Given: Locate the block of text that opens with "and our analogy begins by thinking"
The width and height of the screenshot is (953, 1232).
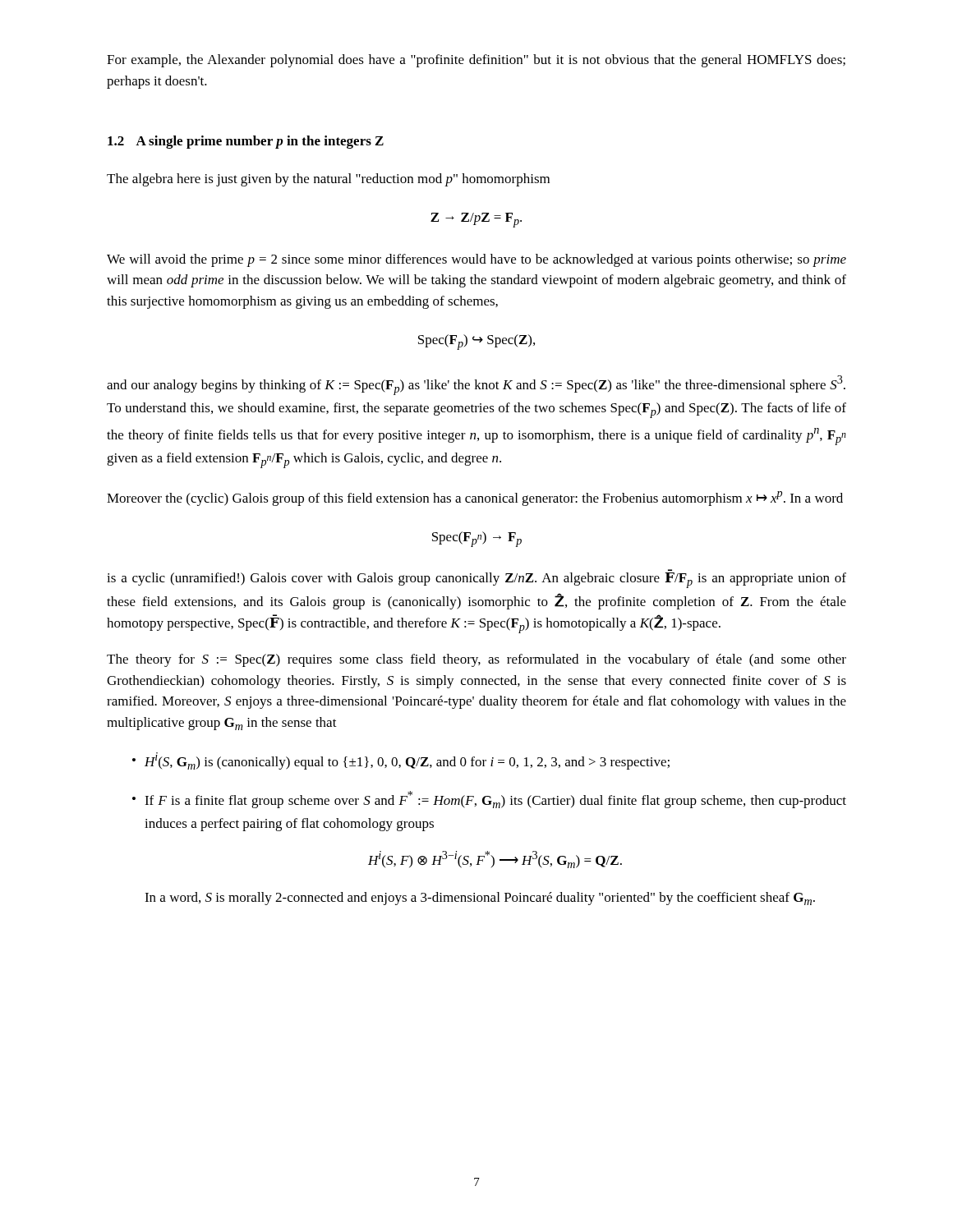Looking at the screenshot, I should [x=476, y=421].
